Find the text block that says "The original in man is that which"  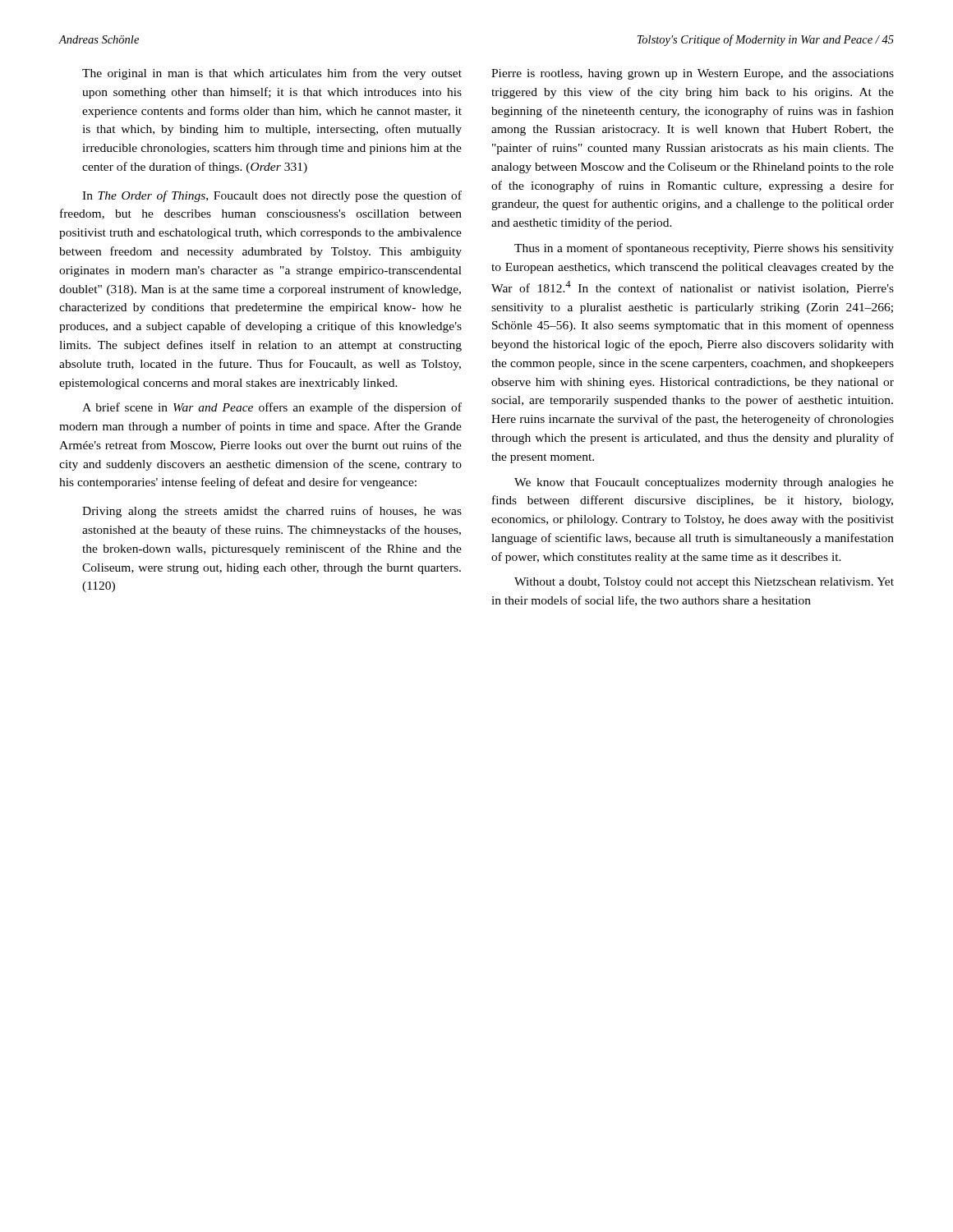point(272,120)
